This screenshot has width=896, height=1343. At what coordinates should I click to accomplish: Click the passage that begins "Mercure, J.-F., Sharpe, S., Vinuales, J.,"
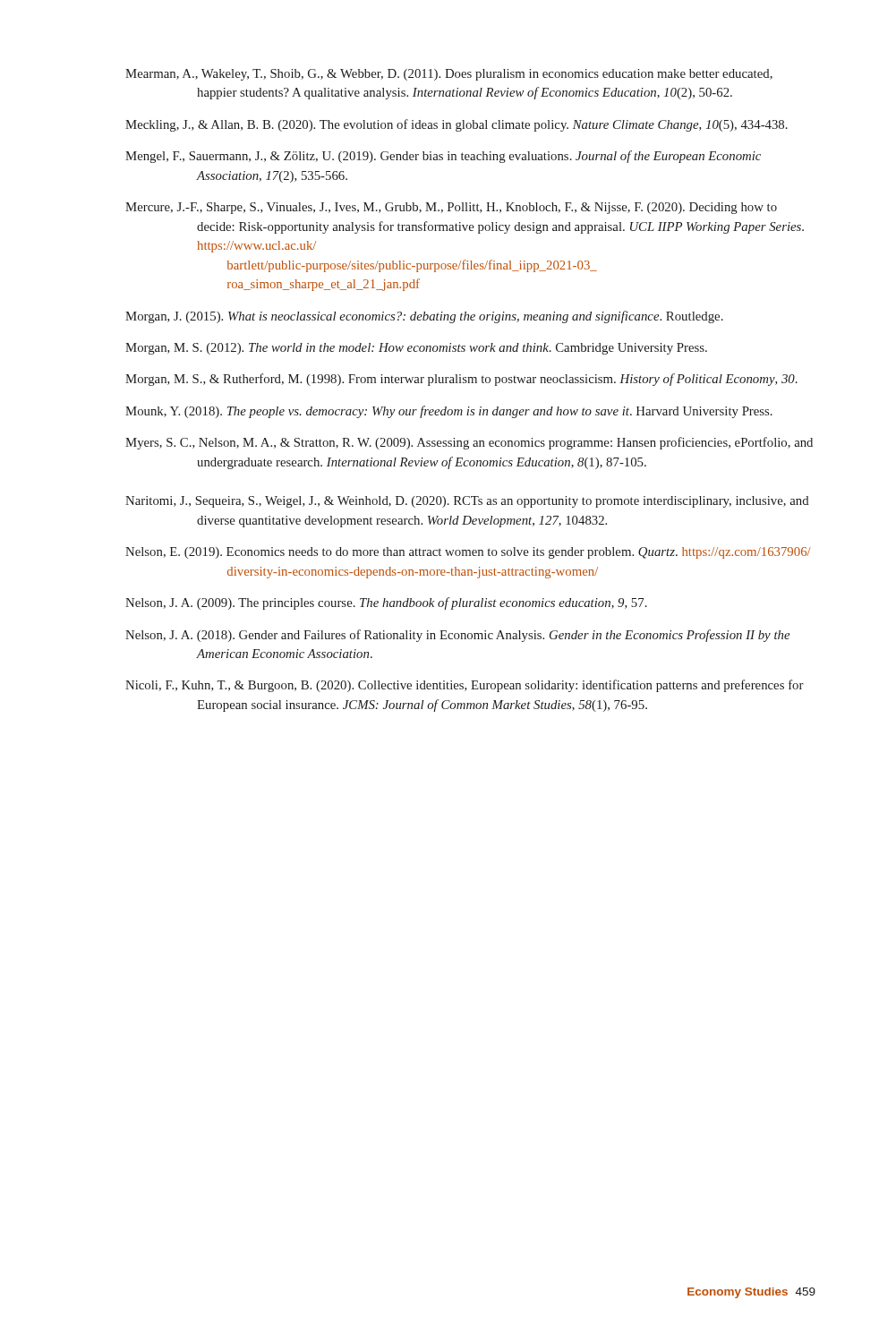click(451, 208)
